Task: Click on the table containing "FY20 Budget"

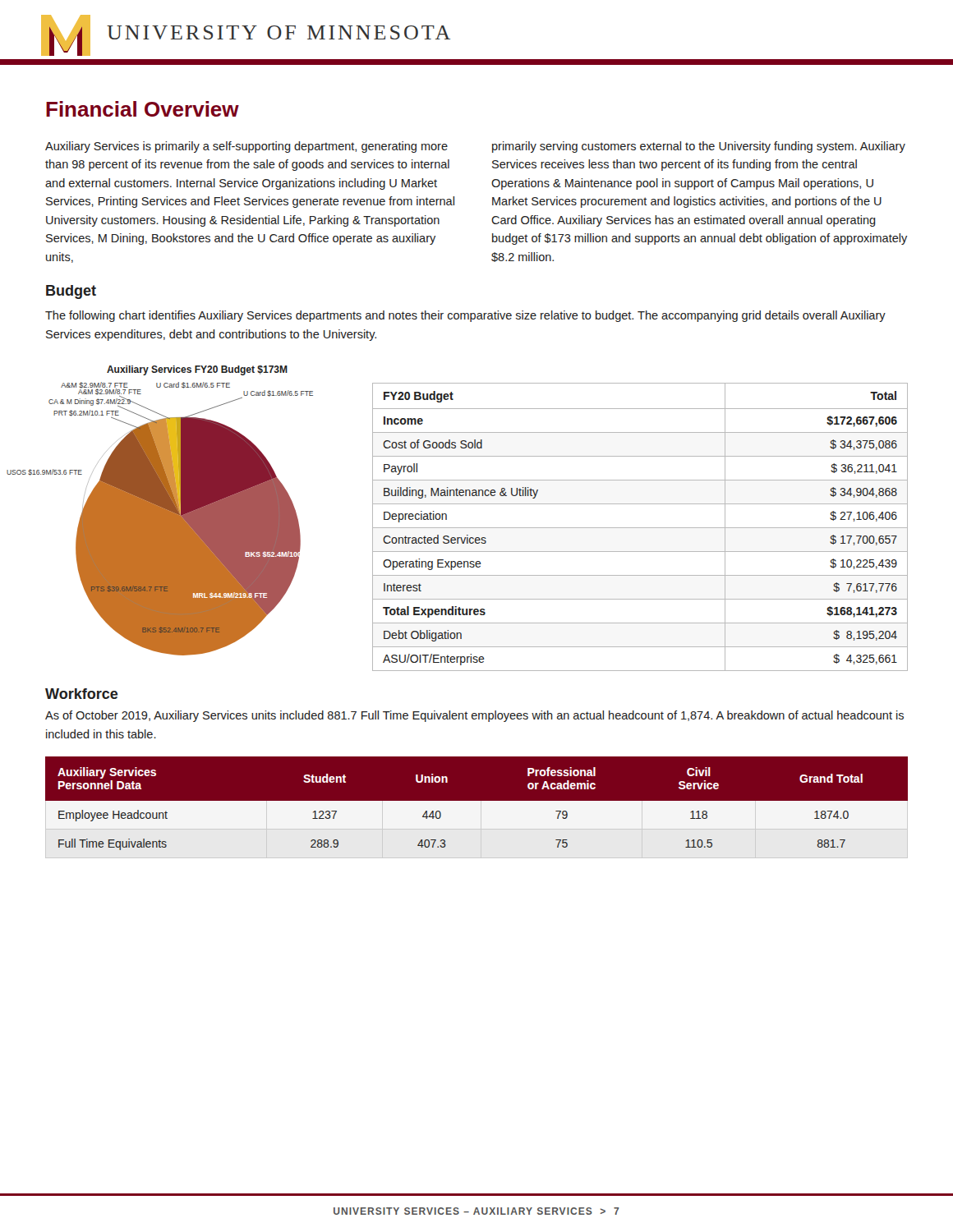Action: point(640,527)
